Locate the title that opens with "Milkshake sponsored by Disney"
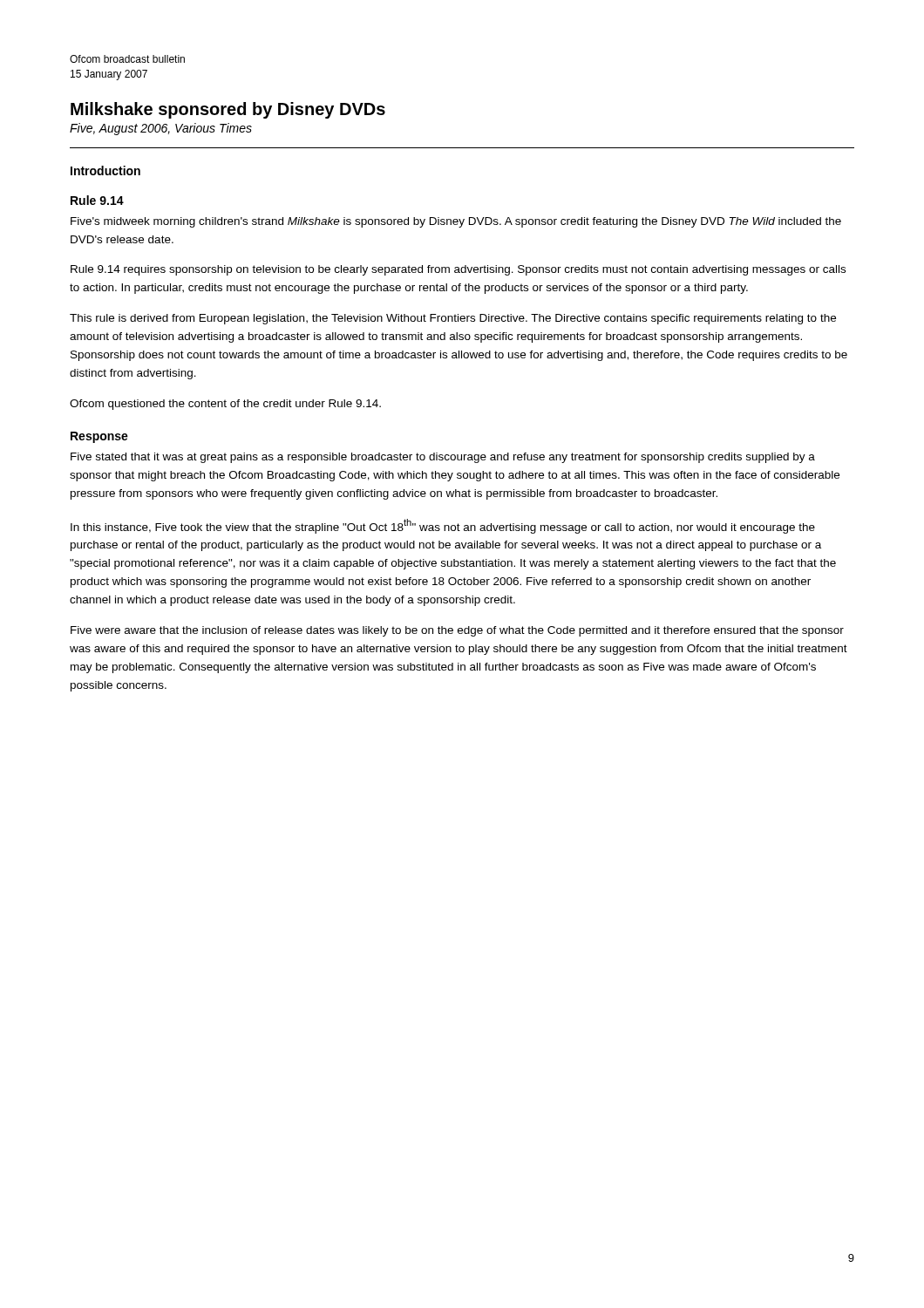The height and width of the screenshot is (1308, 924). (228, 109)
